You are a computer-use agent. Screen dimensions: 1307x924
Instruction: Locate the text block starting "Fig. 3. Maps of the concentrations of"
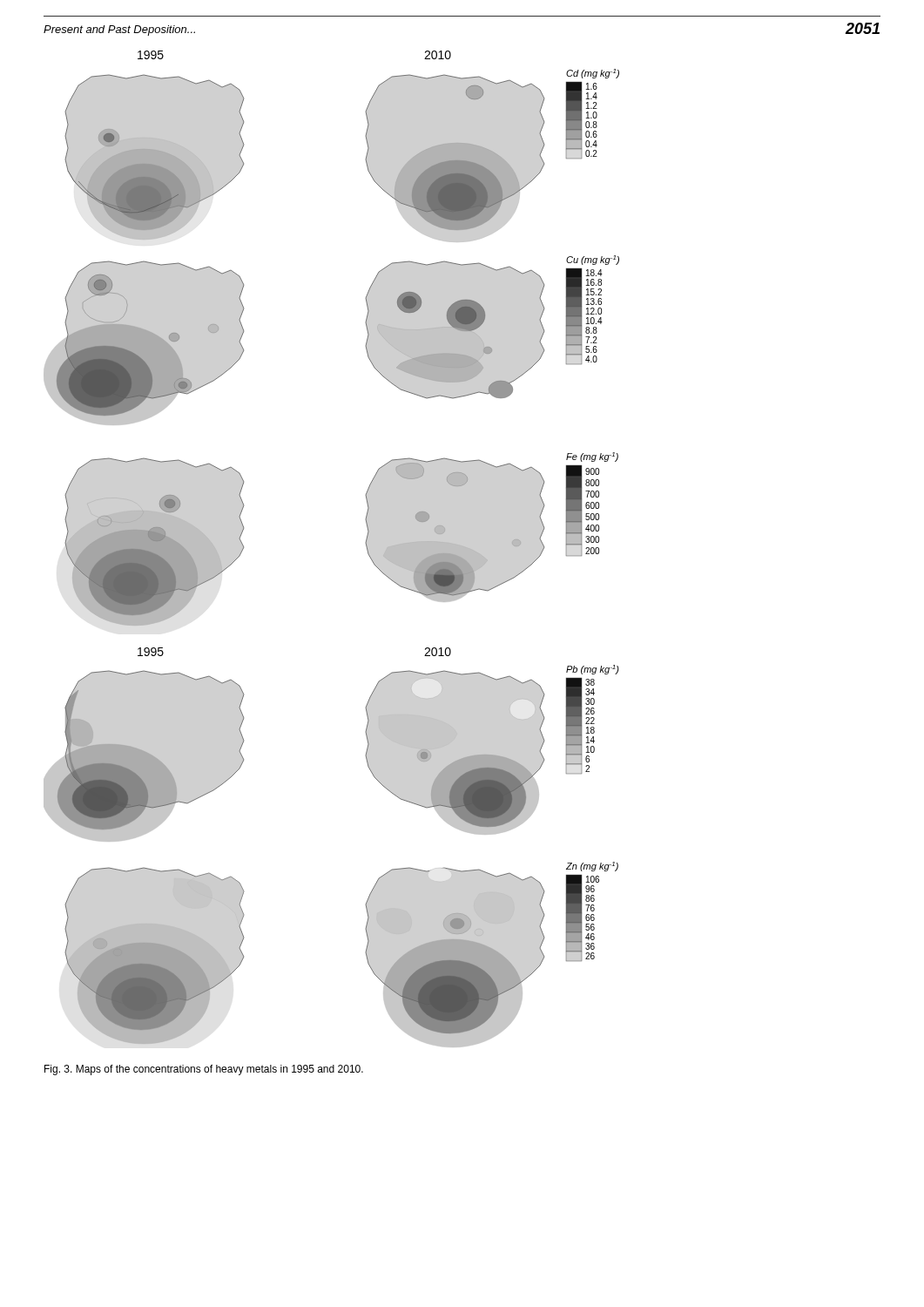[204, 1069]
